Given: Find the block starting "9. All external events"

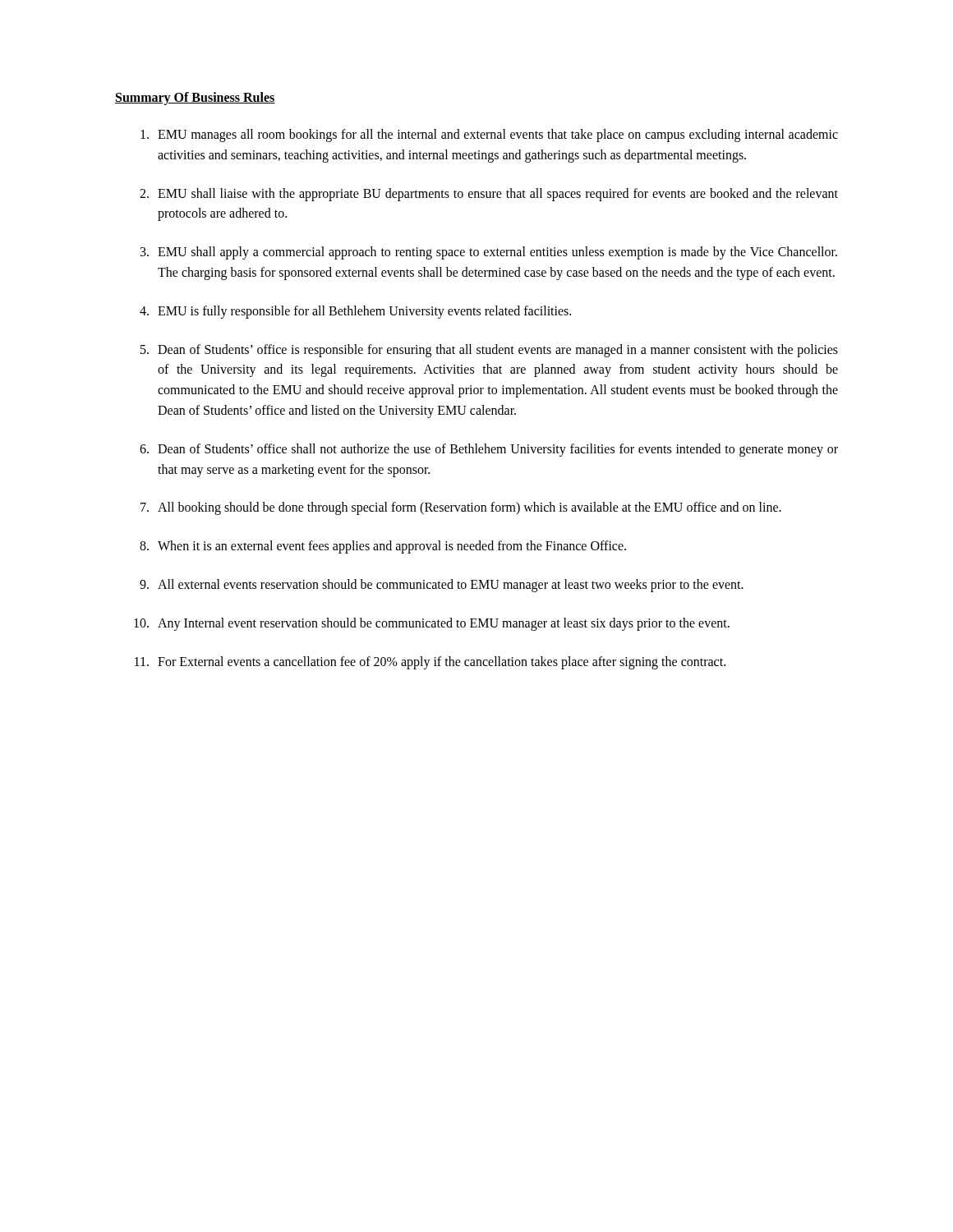Looking at the screenshot, I should [x=476, y=585].
